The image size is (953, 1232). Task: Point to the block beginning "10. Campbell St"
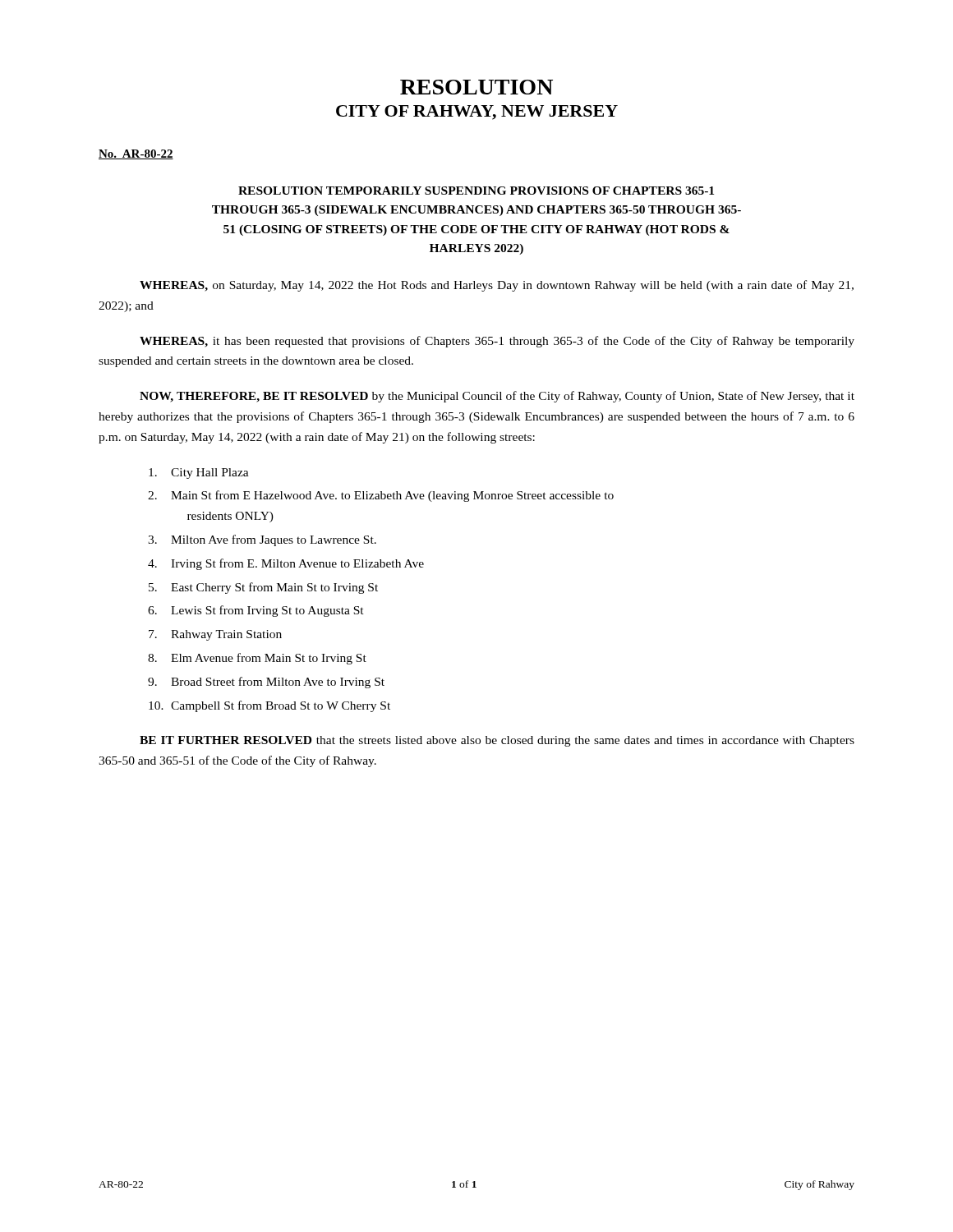[269, 706]
